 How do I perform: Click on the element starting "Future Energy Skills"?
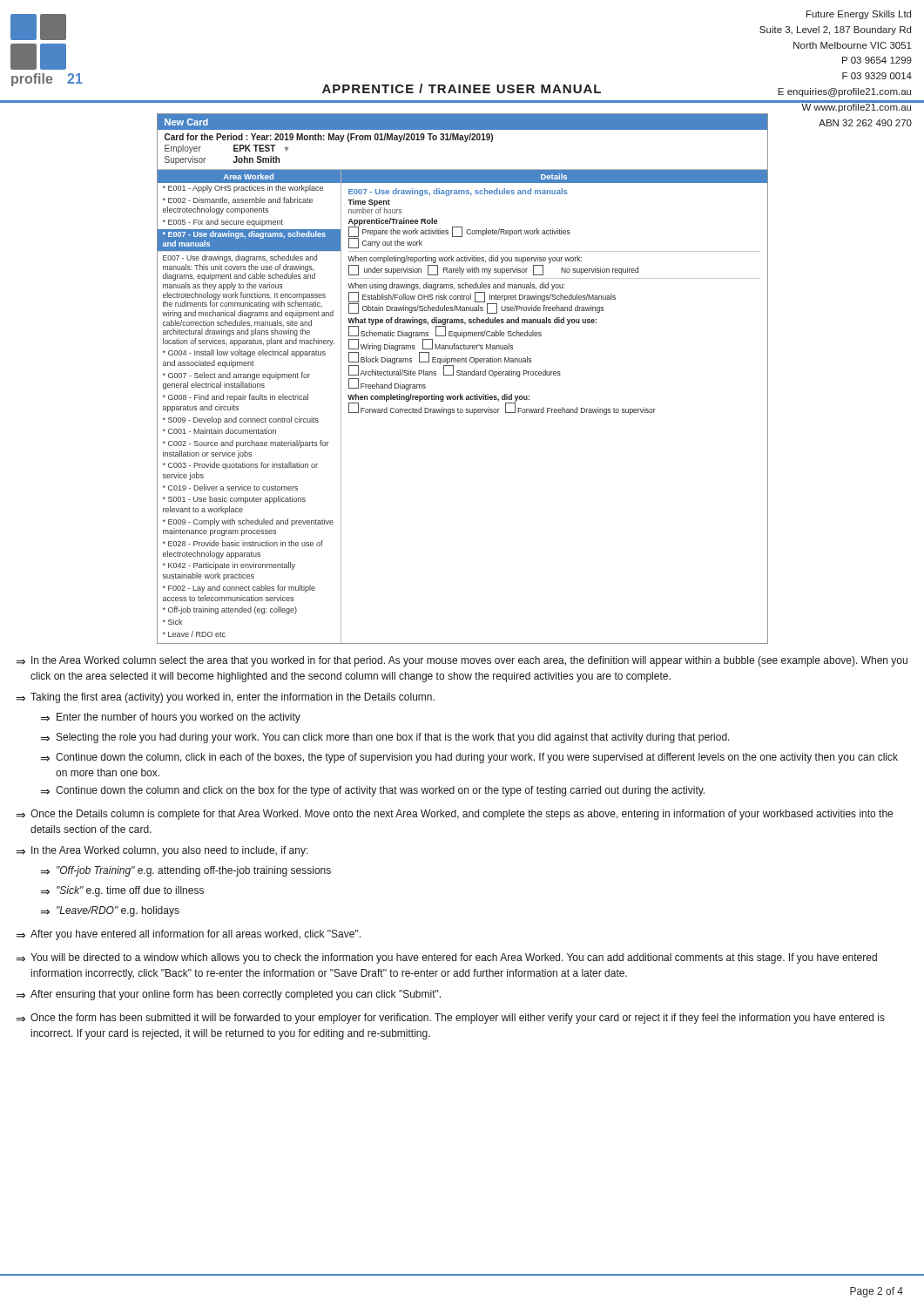(x=836, y=68)
